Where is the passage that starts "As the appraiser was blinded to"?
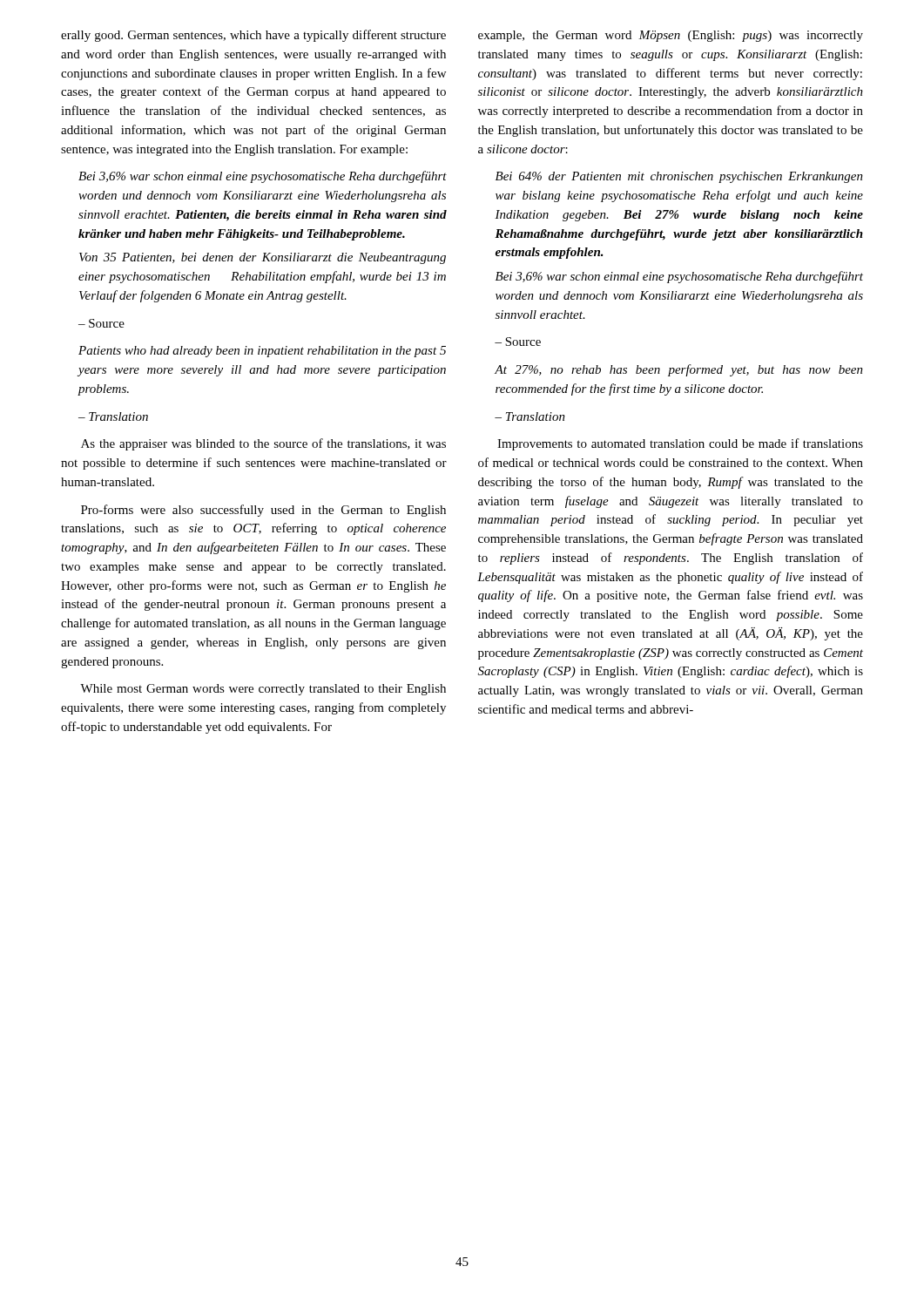 coord(254,463)
